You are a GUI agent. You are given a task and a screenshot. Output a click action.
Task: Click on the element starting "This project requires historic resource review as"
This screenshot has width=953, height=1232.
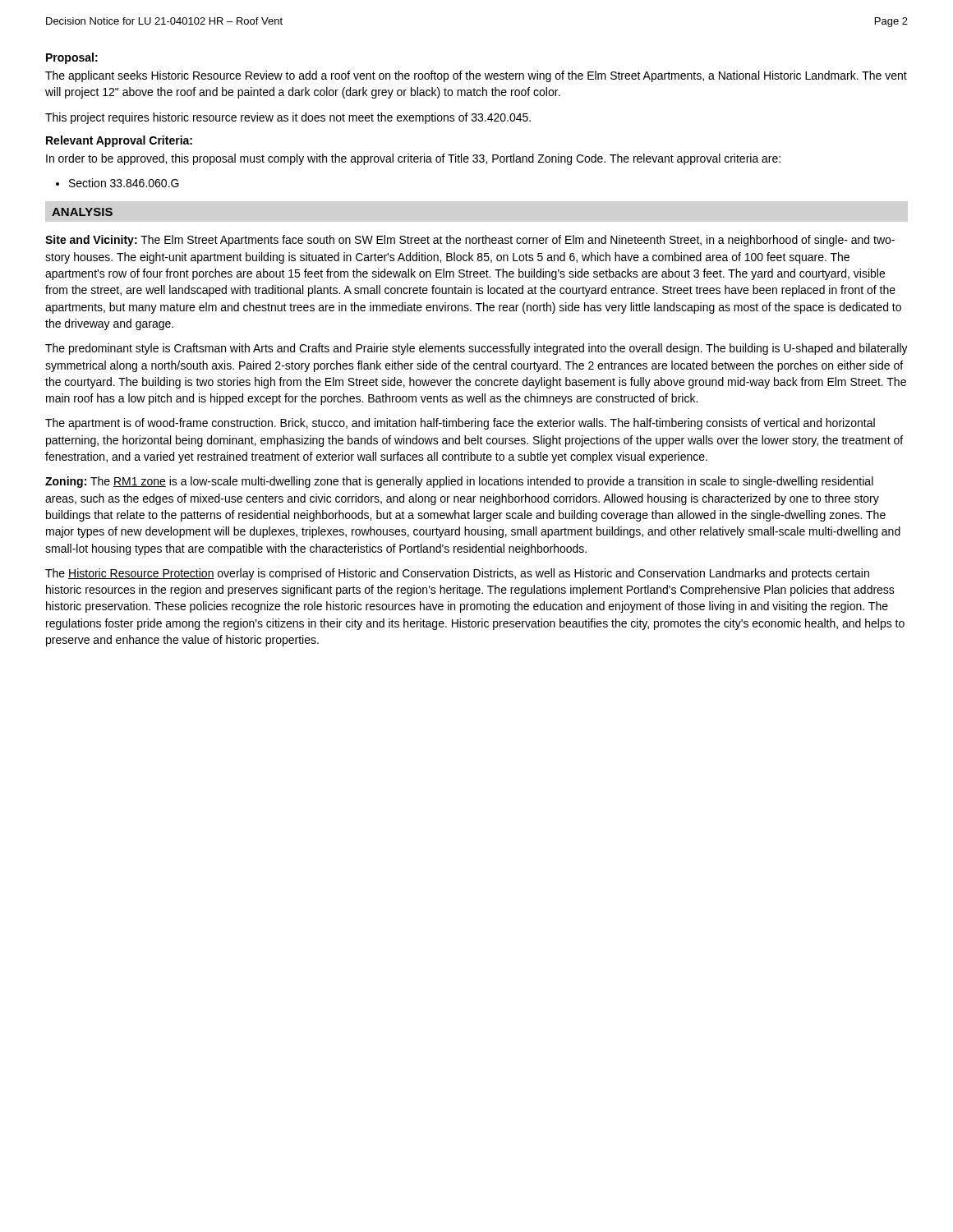pos(476,117)
